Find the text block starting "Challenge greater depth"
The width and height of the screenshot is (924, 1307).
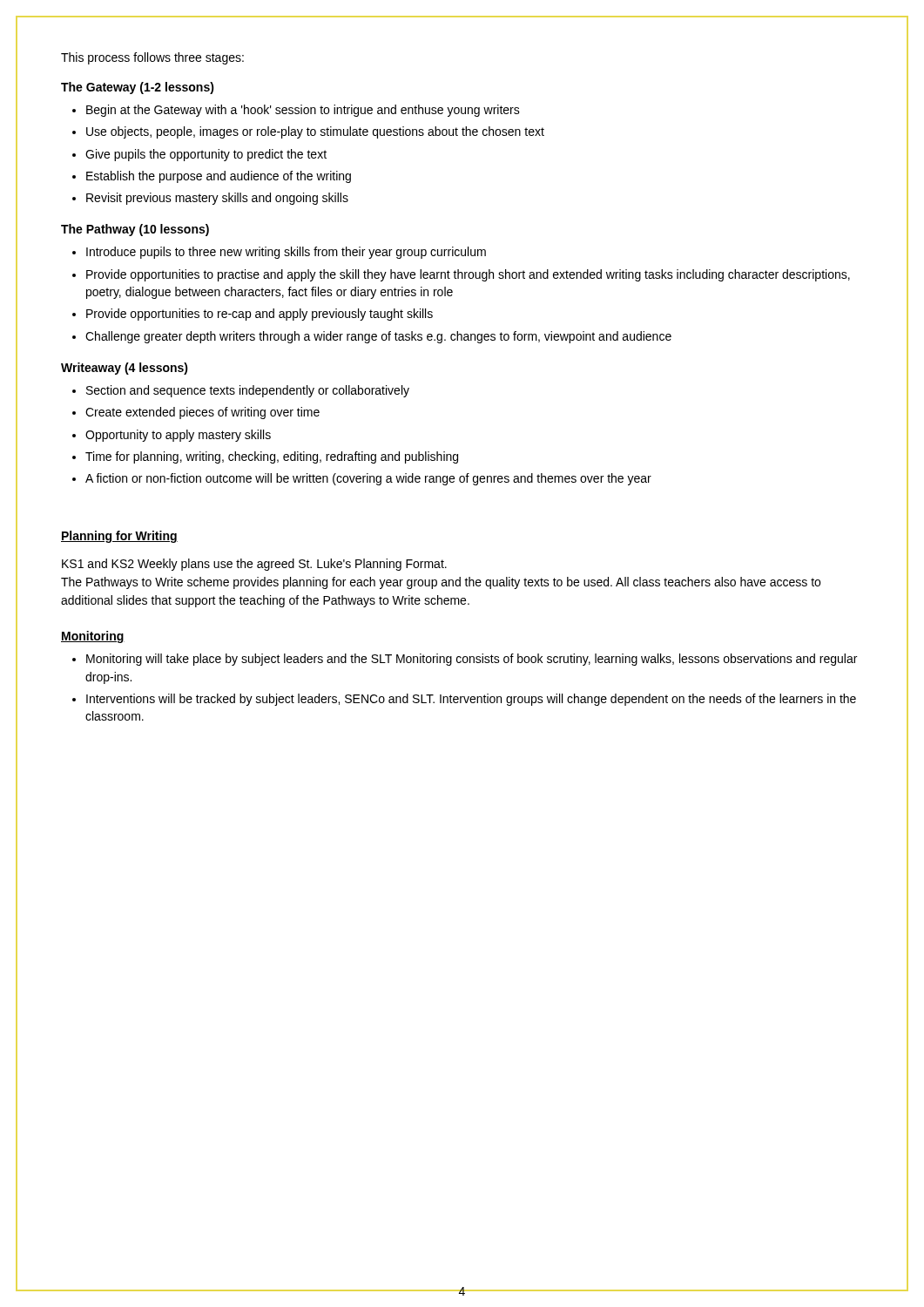click(x=378, y=336)
